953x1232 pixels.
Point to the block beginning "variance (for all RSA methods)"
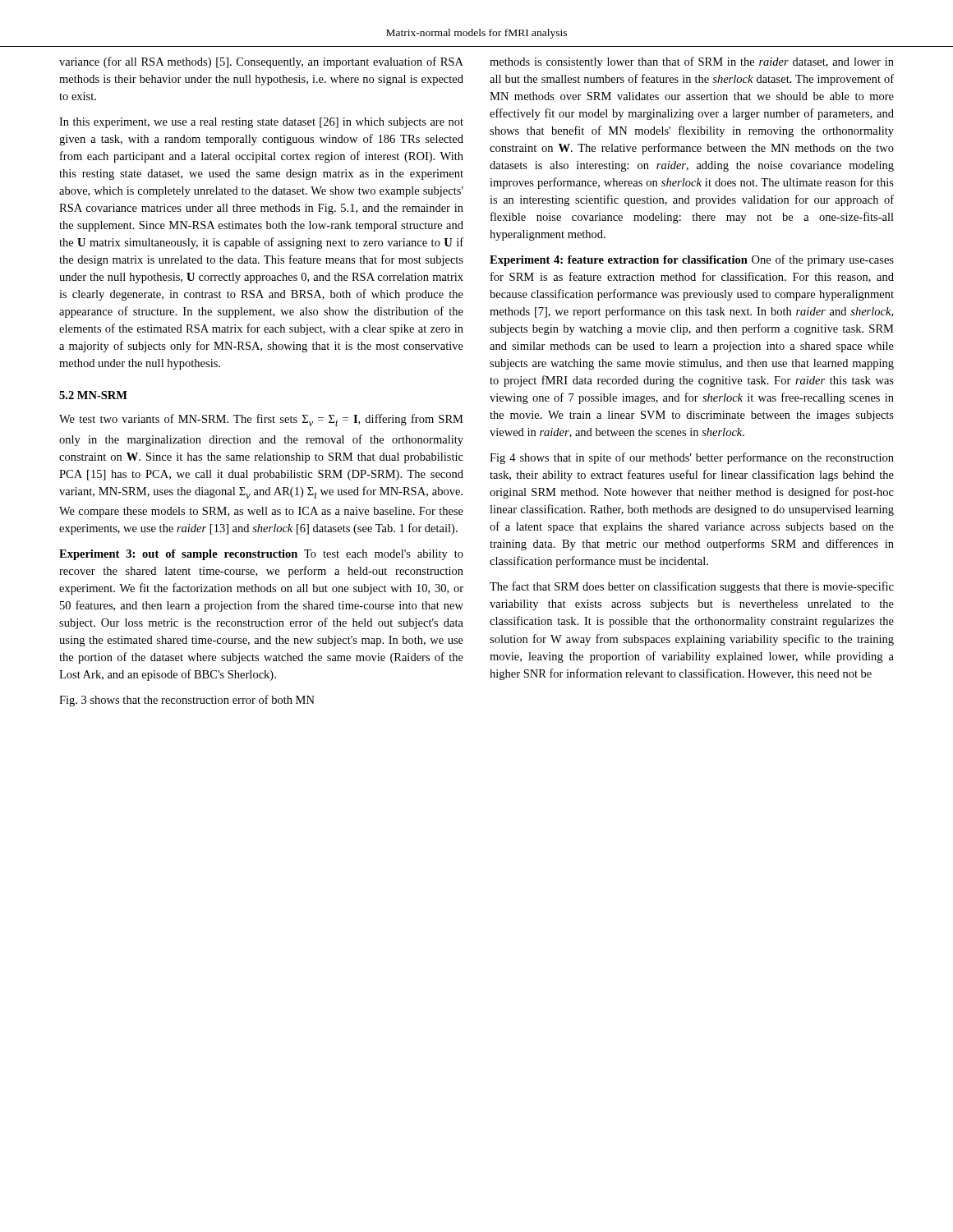pos(261,79)
